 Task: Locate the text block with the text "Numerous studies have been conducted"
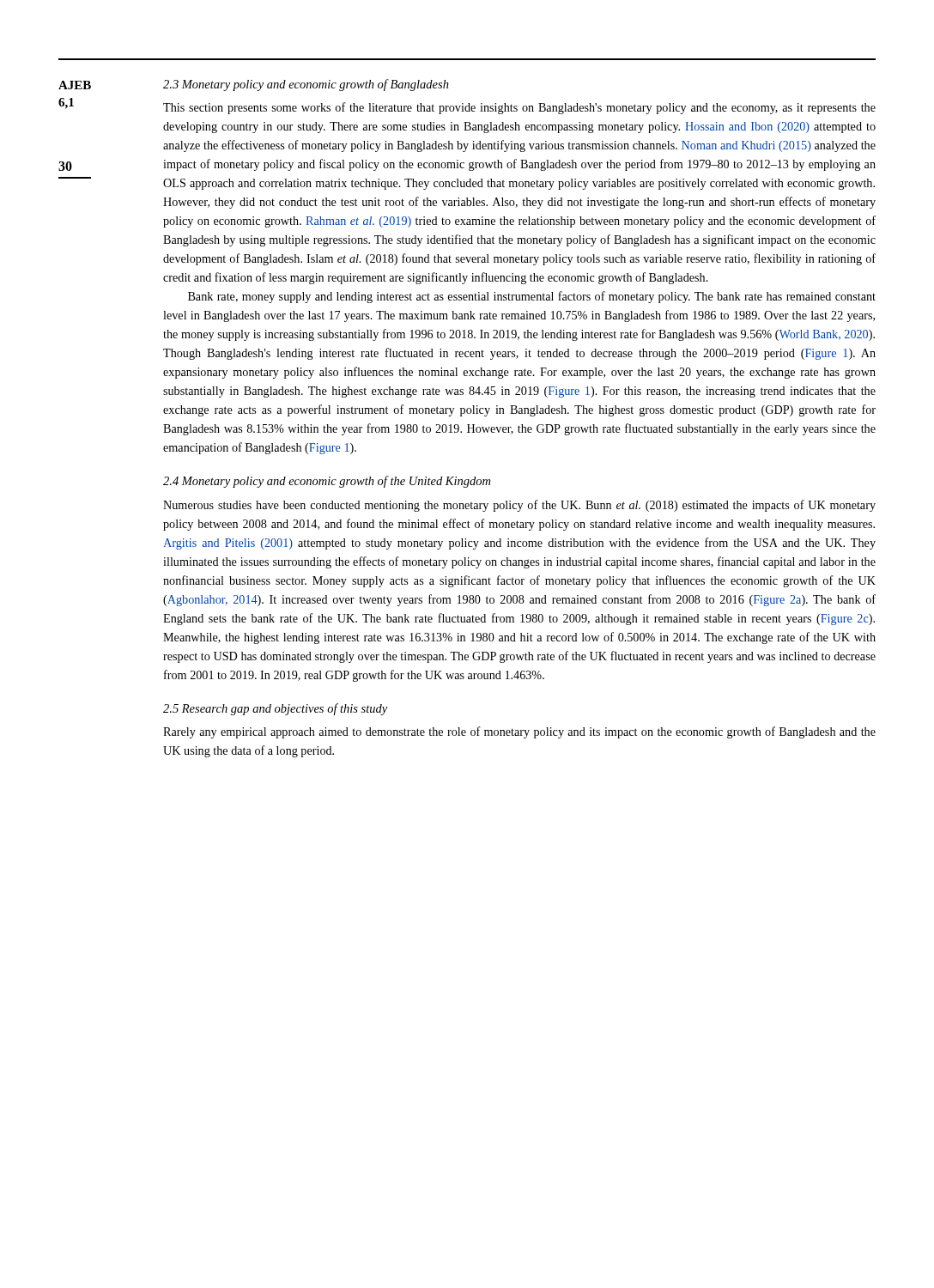pos(519,590)
